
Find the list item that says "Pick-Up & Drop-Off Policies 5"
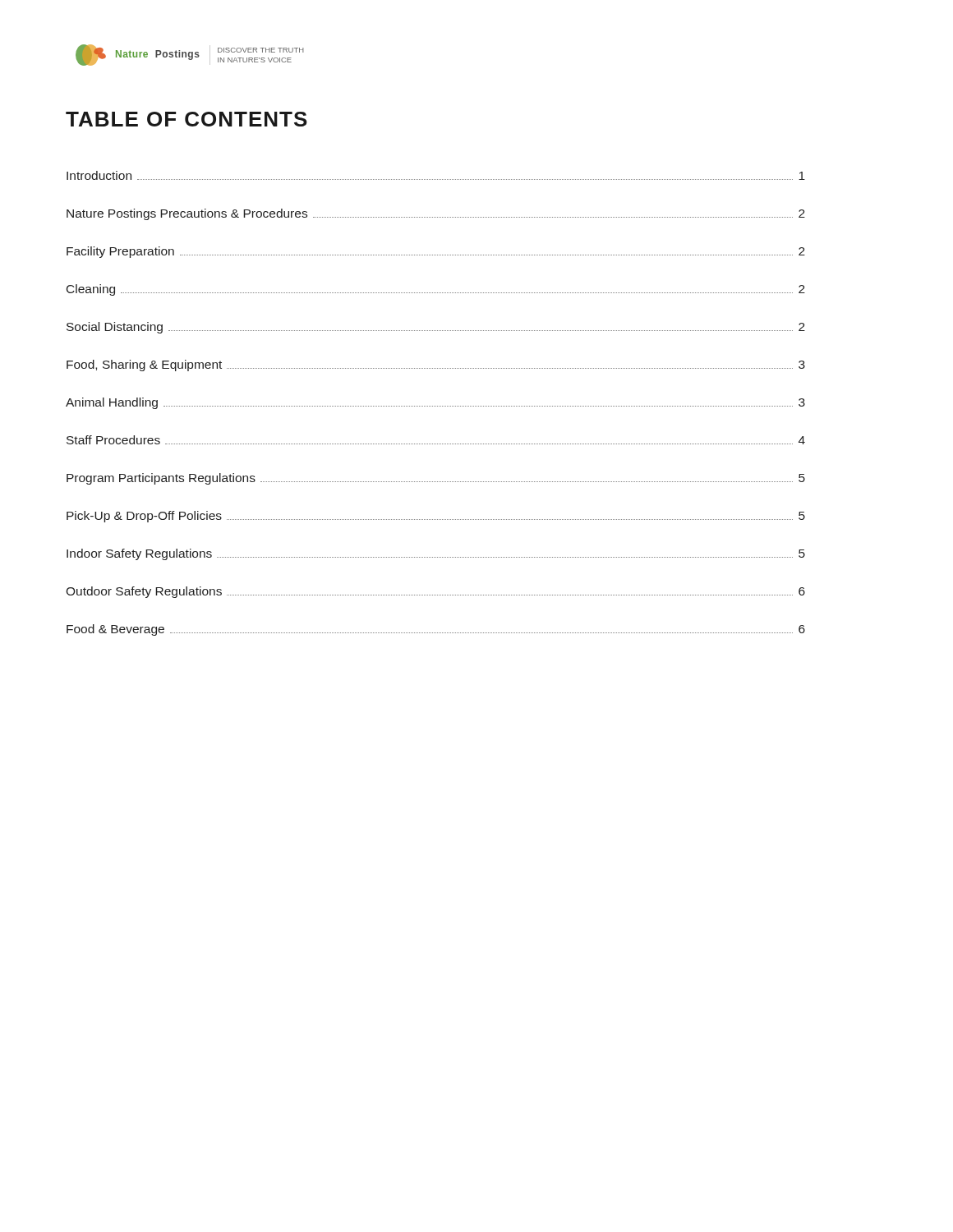(x=435, y=516)
